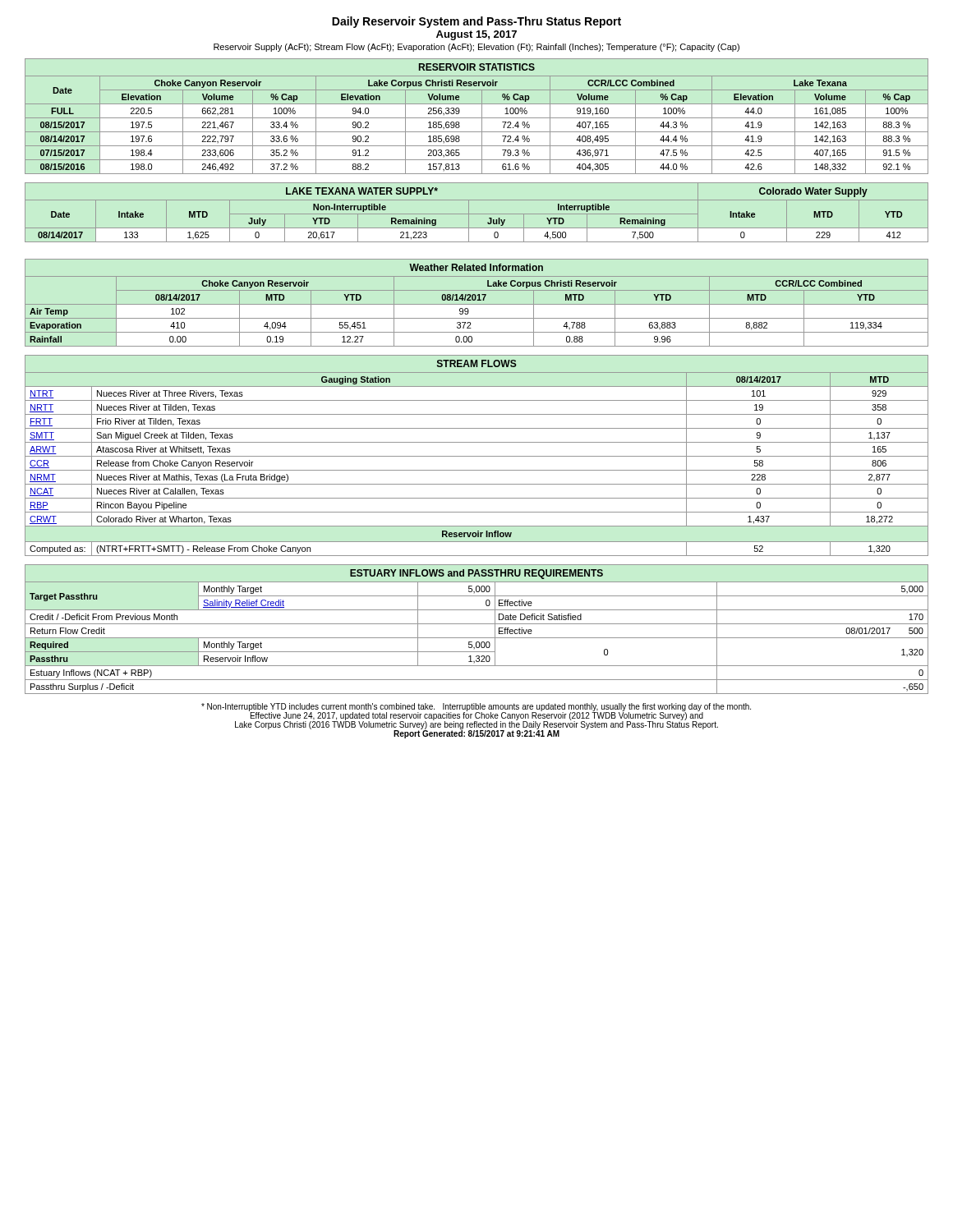Select the table that reads "Air Temp"
This screenshot has width=953, height=1232.
pos(476,303)
